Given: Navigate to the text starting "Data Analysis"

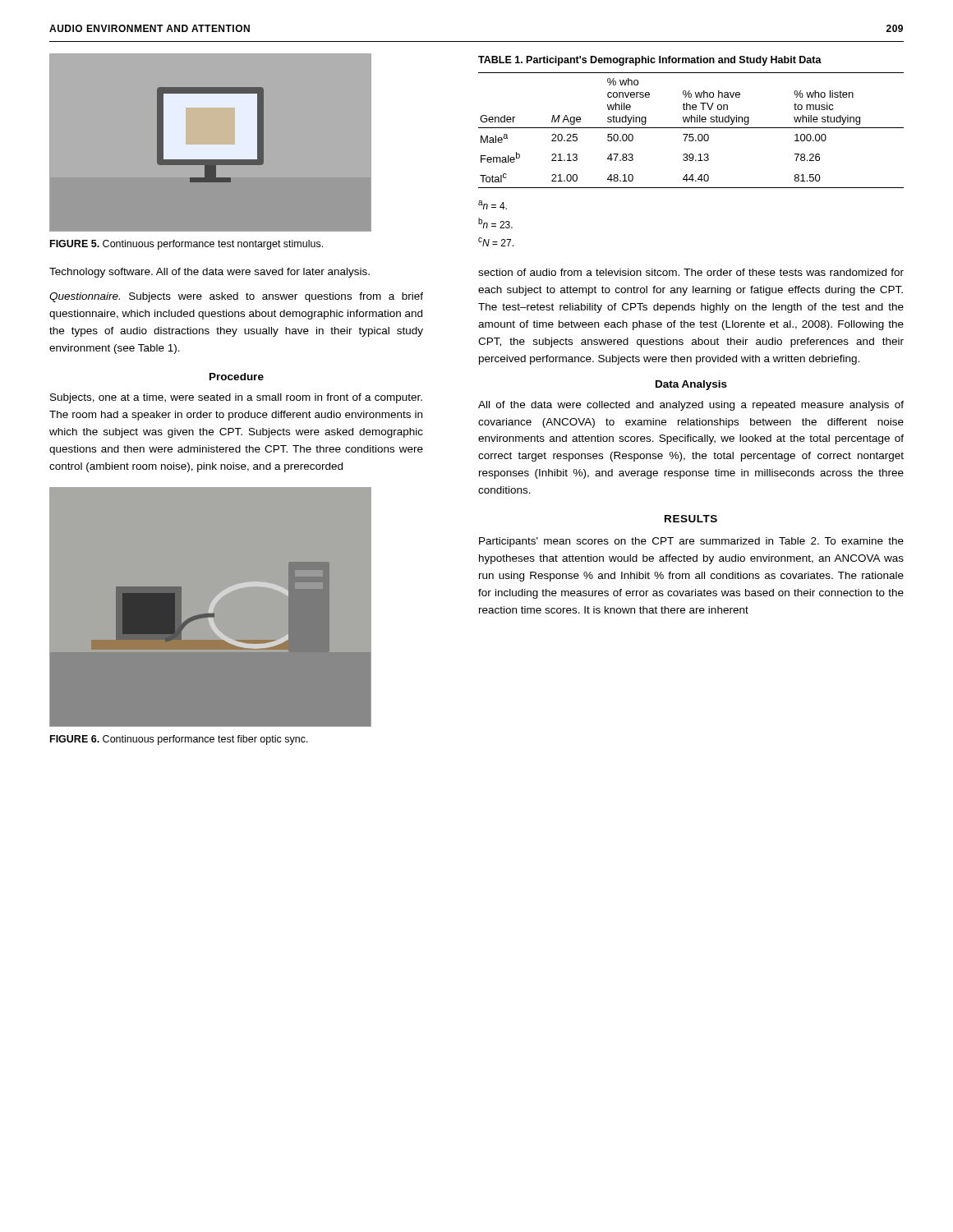Looking at the screenshot, I should 691,384.
